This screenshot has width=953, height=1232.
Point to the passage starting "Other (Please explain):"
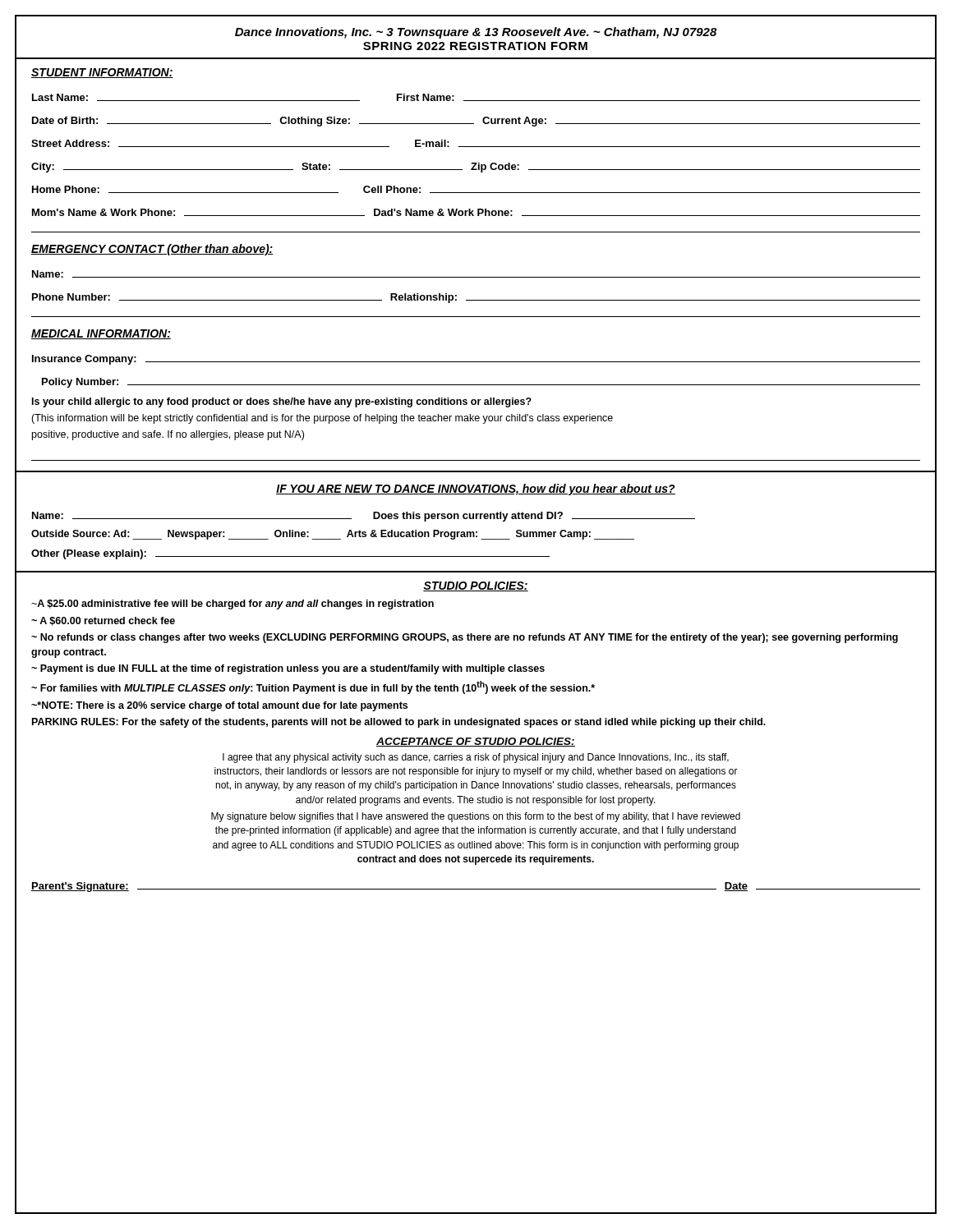[x=290, y=551]
